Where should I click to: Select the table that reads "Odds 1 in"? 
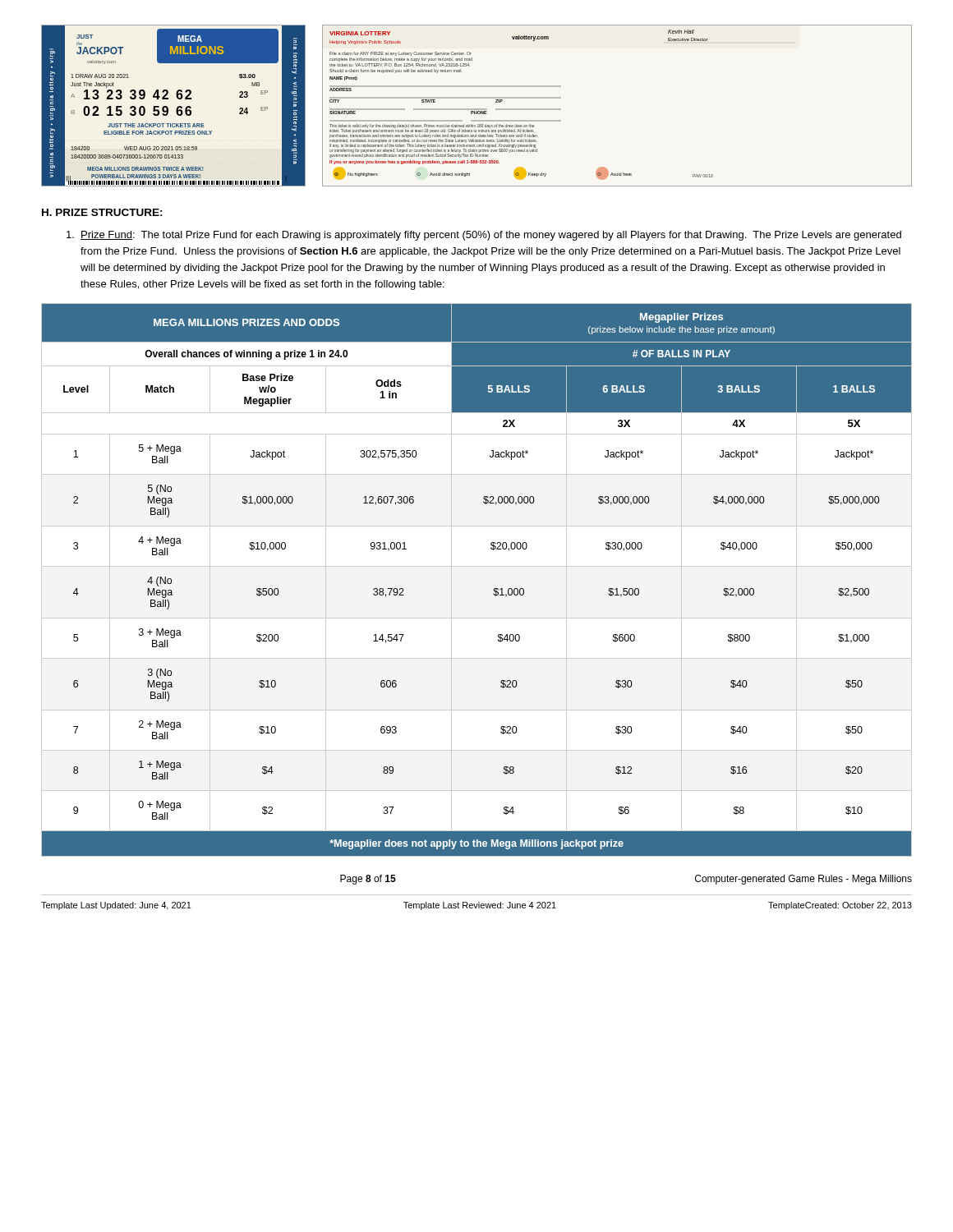(x=476, y=579)
